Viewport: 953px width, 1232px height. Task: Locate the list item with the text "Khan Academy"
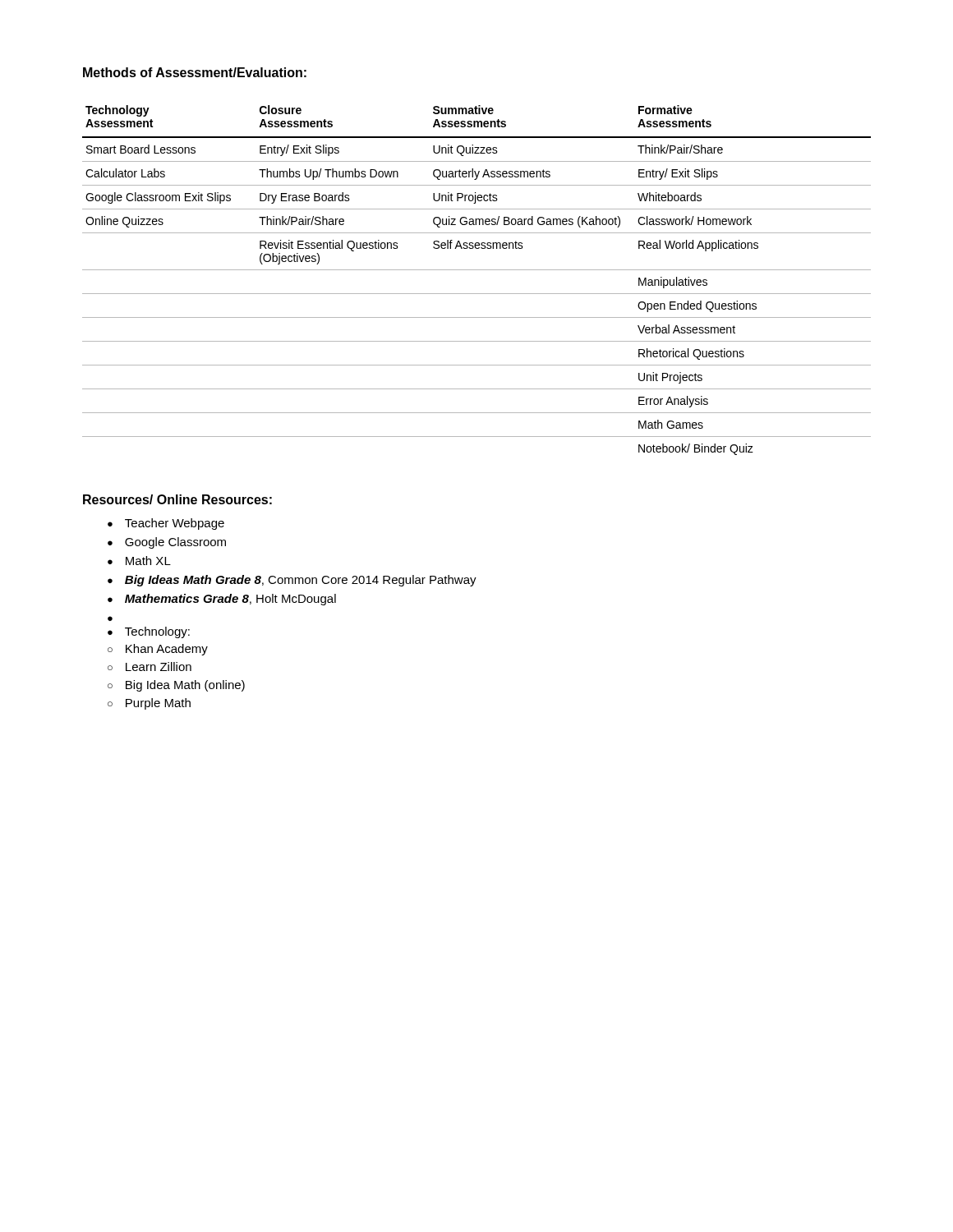[166, 648]
